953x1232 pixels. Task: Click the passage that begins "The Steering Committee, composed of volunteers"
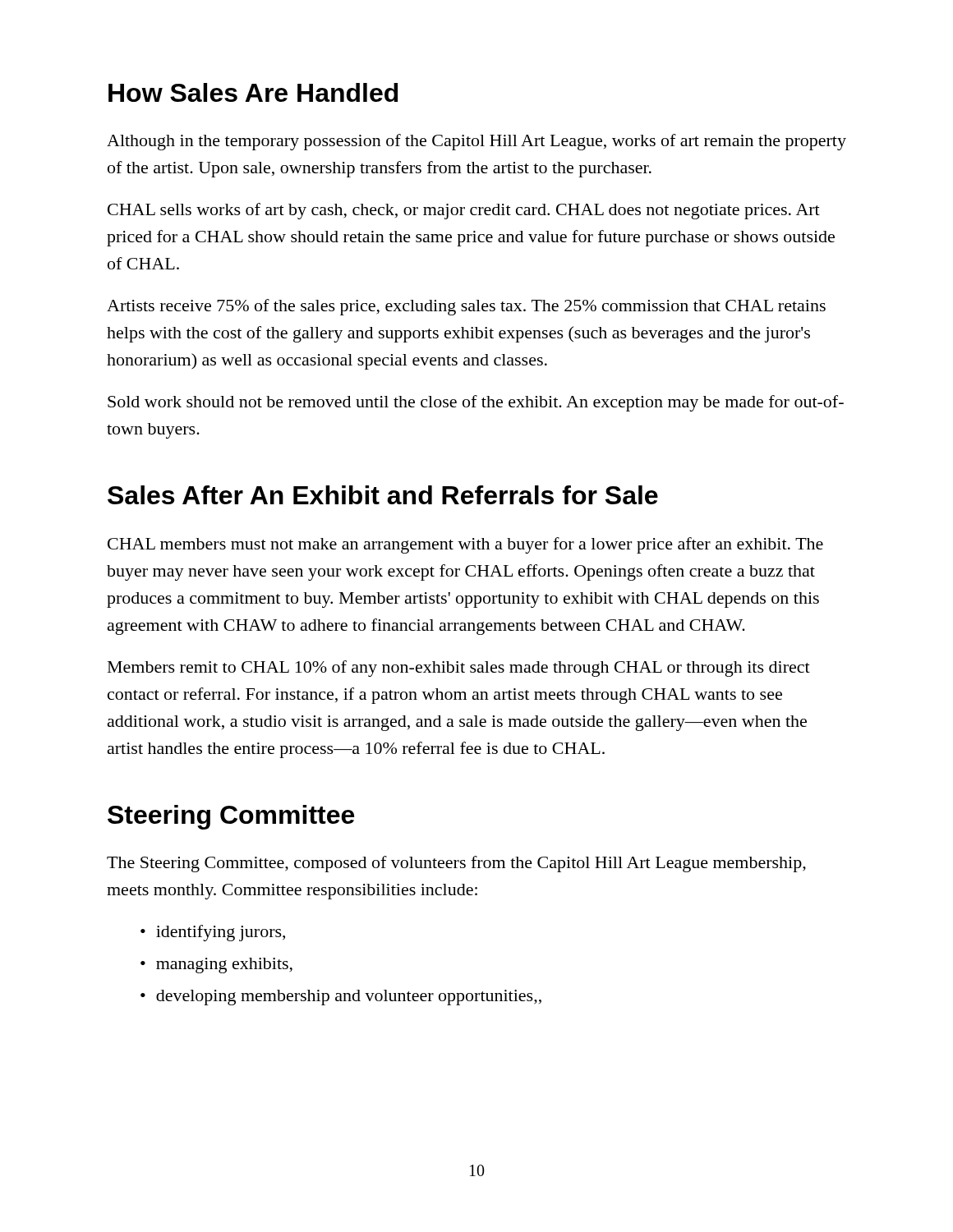457,876
